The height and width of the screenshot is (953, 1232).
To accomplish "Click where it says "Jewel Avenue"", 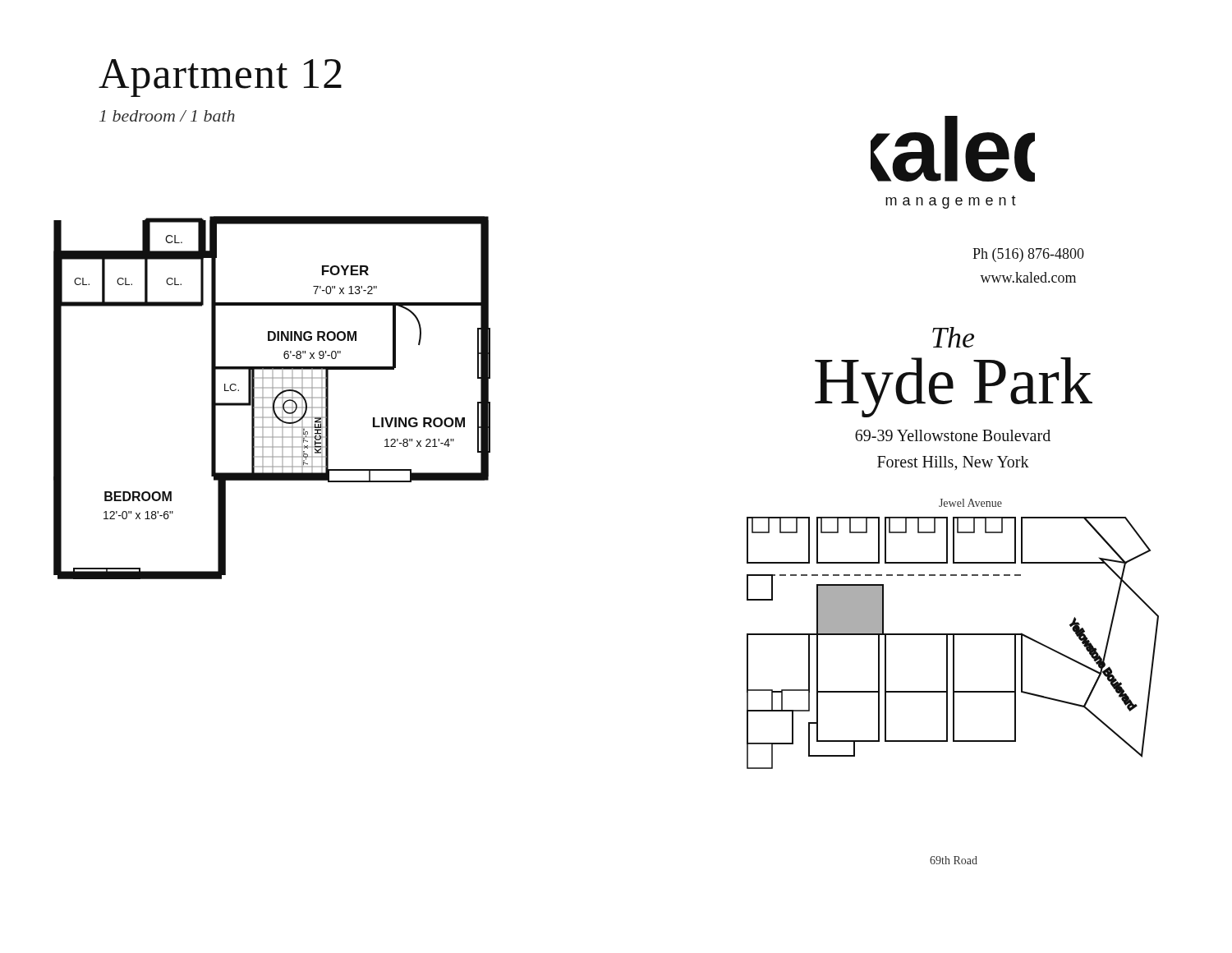I will 970,503.
